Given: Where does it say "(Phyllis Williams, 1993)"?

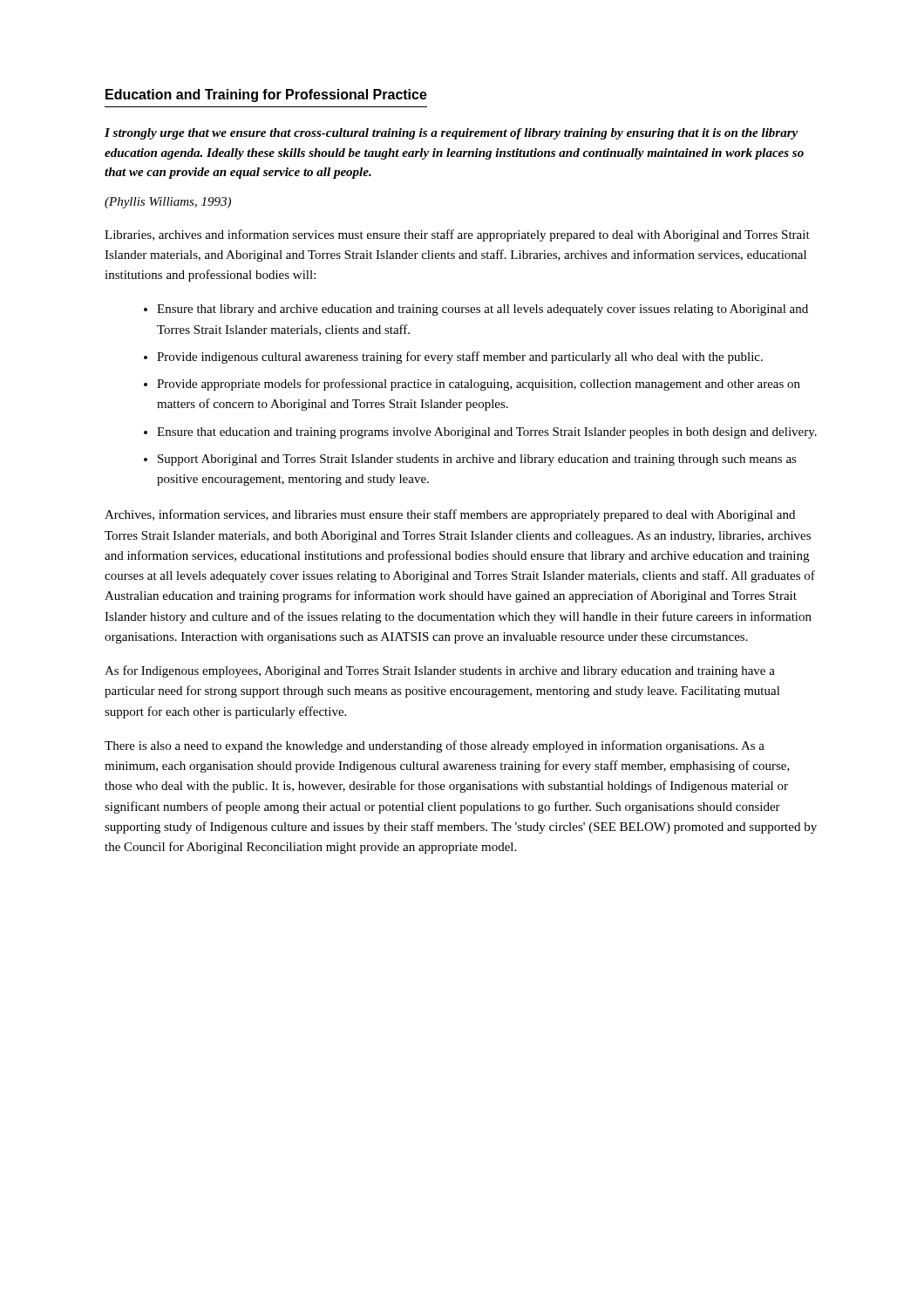Looking at the screenshot, I should click(168, 201).
